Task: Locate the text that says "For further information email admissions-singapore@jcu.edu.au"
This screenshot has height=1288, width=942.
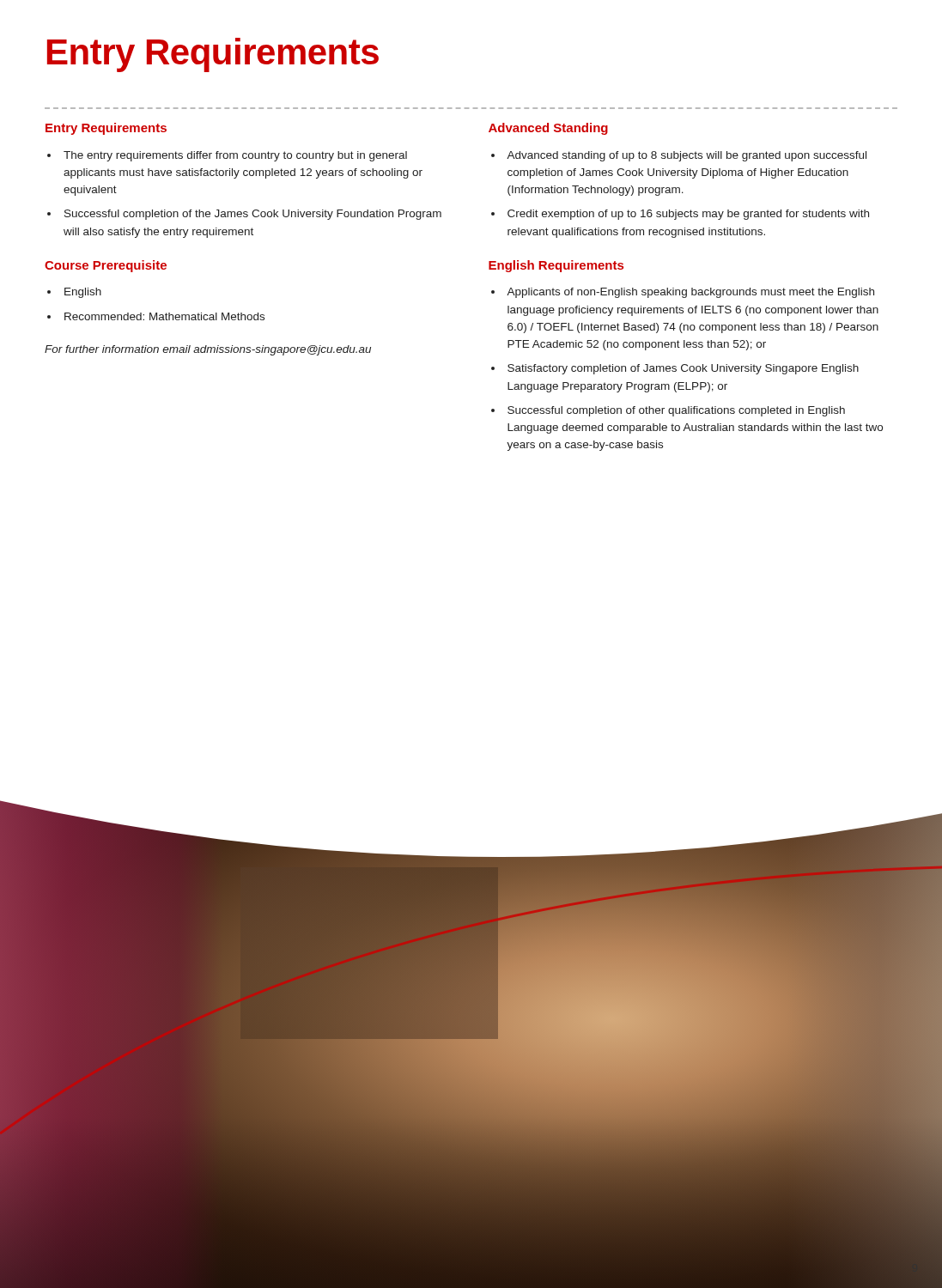Action: [x=249, y=349]
